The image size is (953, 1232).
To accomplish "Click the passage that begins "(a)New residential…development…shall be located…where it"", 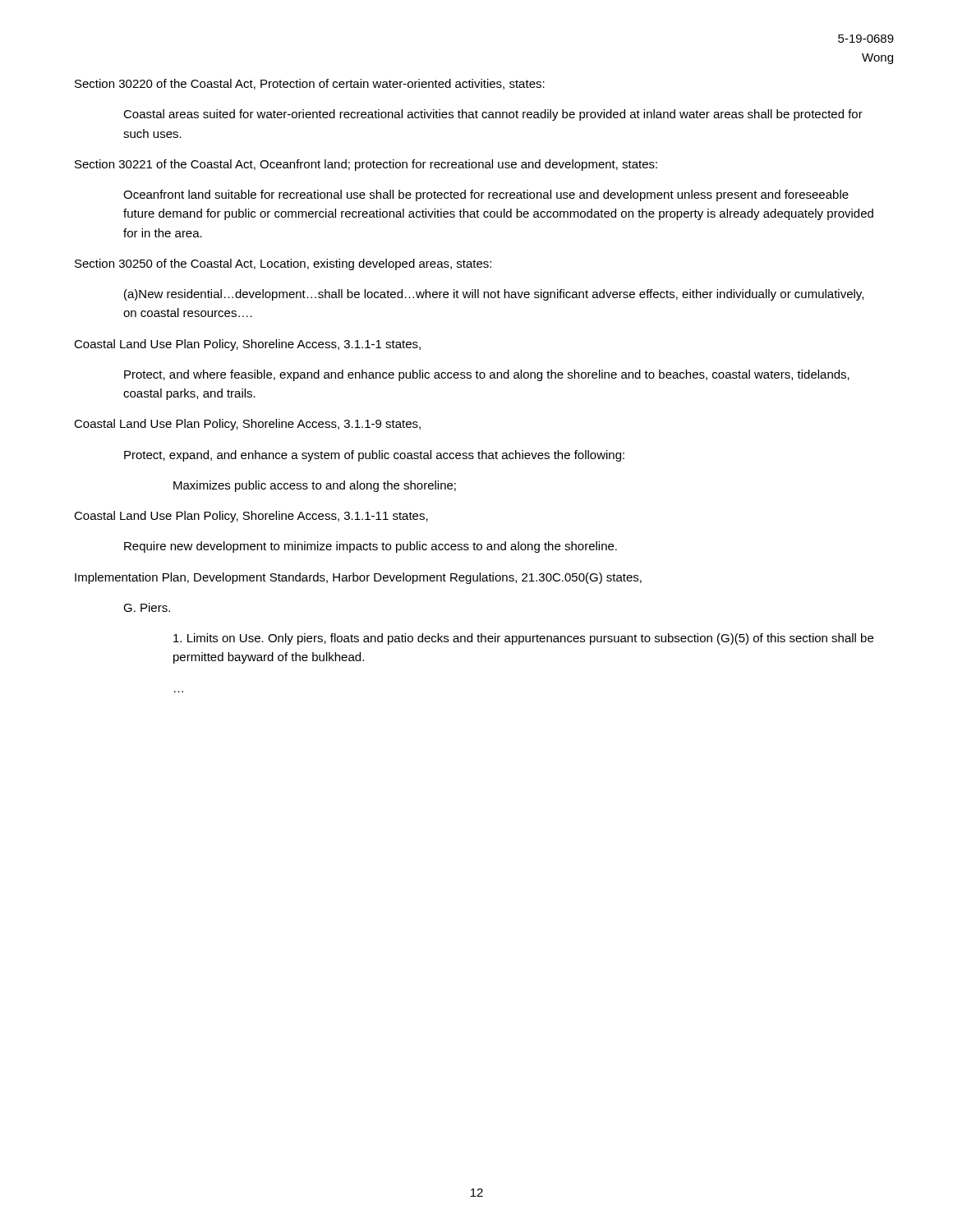I will [494, 303].
